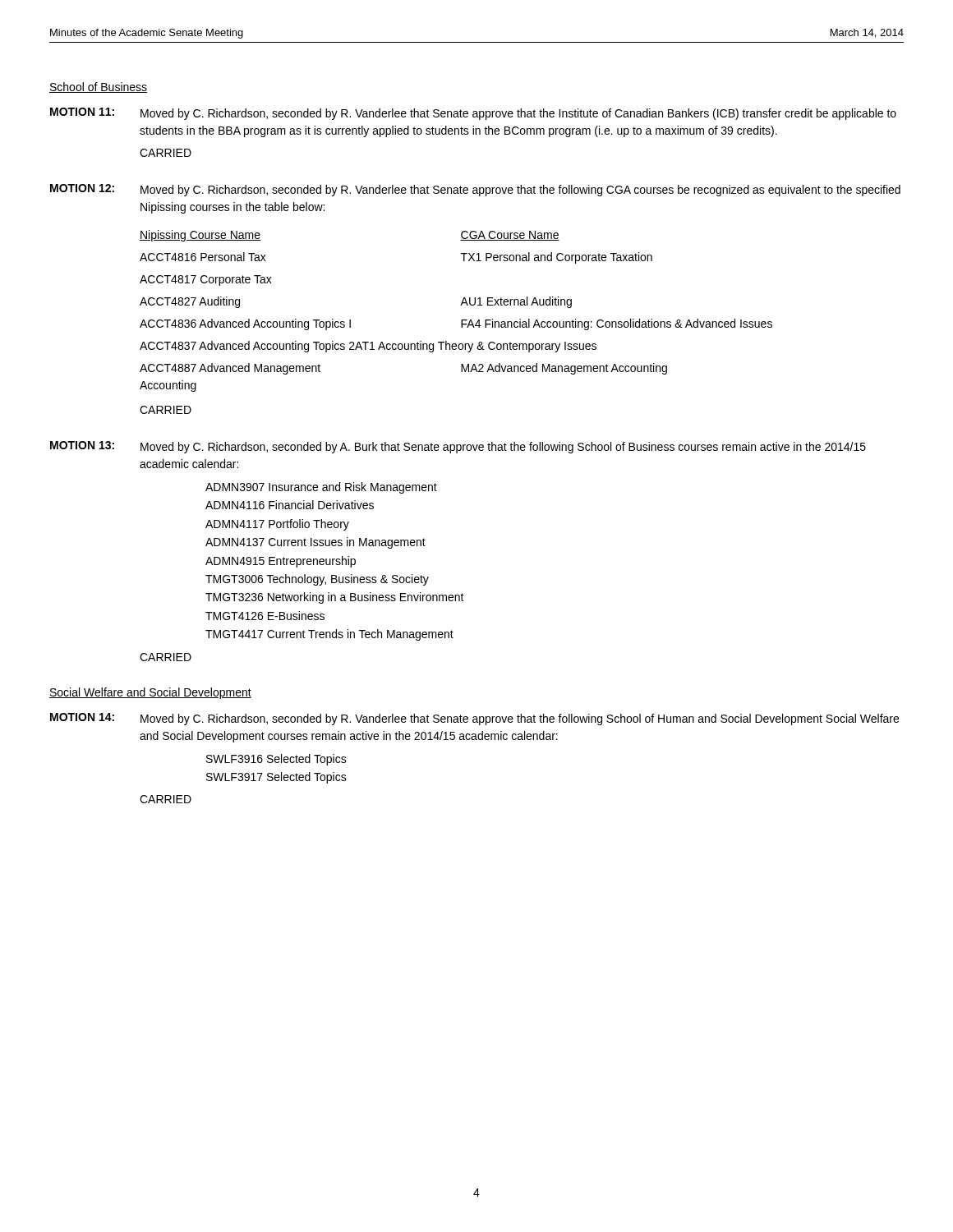Locate the section header with the text "Social Welfare and"

pyautogui.click(x=150, y=692)
